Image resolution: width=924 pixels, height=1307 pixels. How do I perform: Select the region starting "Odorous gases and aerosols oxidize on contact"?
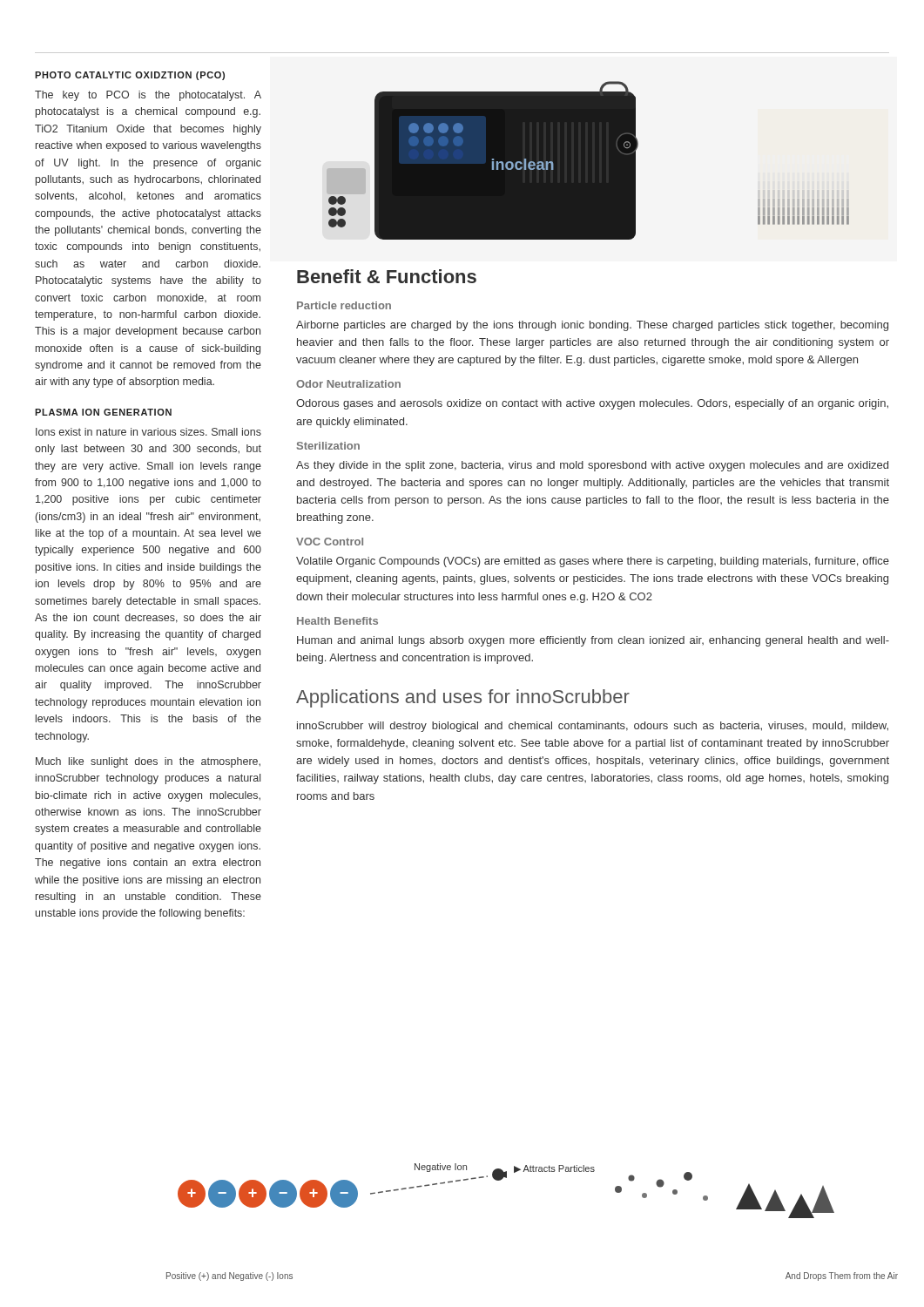pyautogui.click(x=593, y=413)
